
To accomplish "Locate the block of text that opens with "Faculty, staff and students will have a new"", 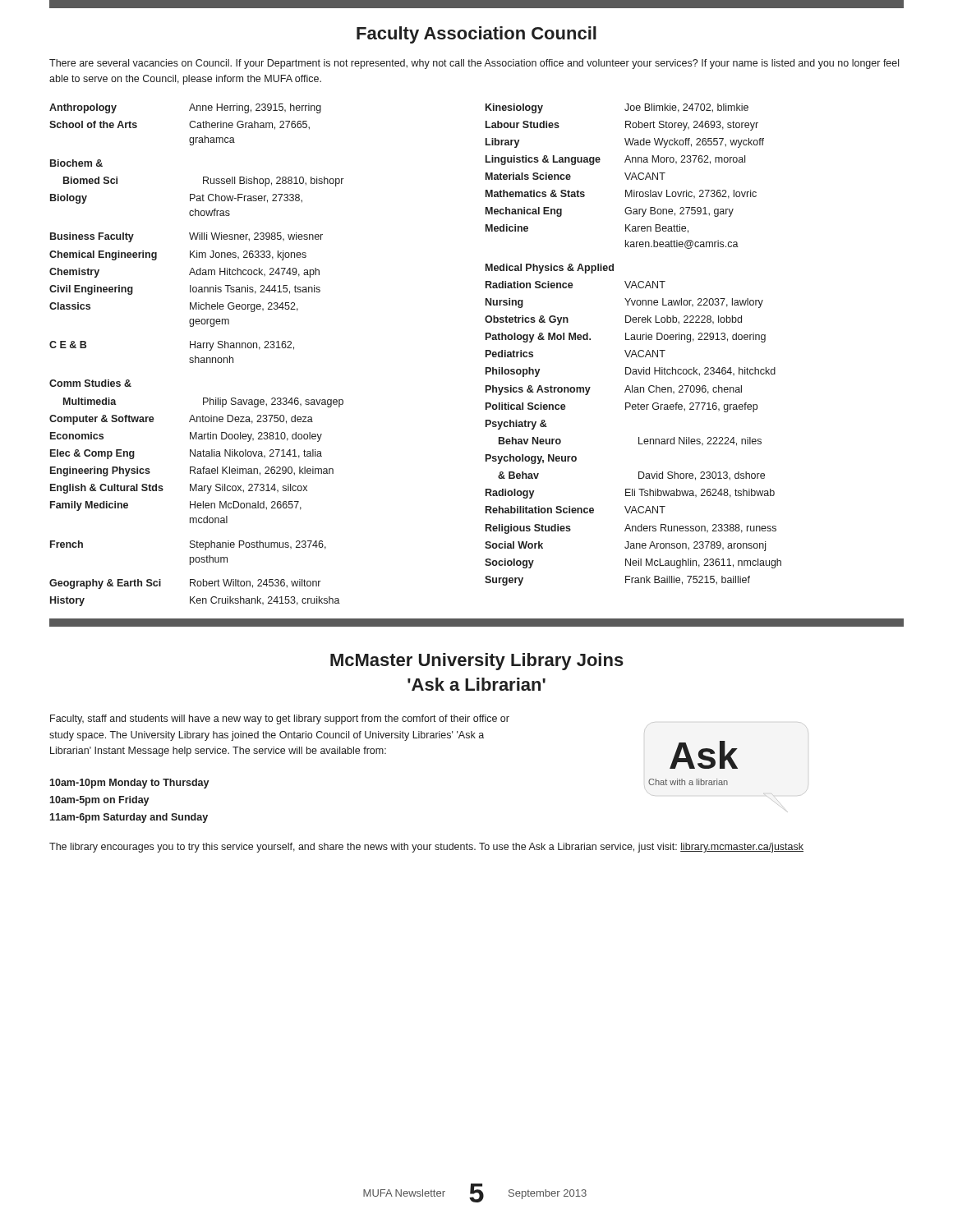I will (279, 735).
